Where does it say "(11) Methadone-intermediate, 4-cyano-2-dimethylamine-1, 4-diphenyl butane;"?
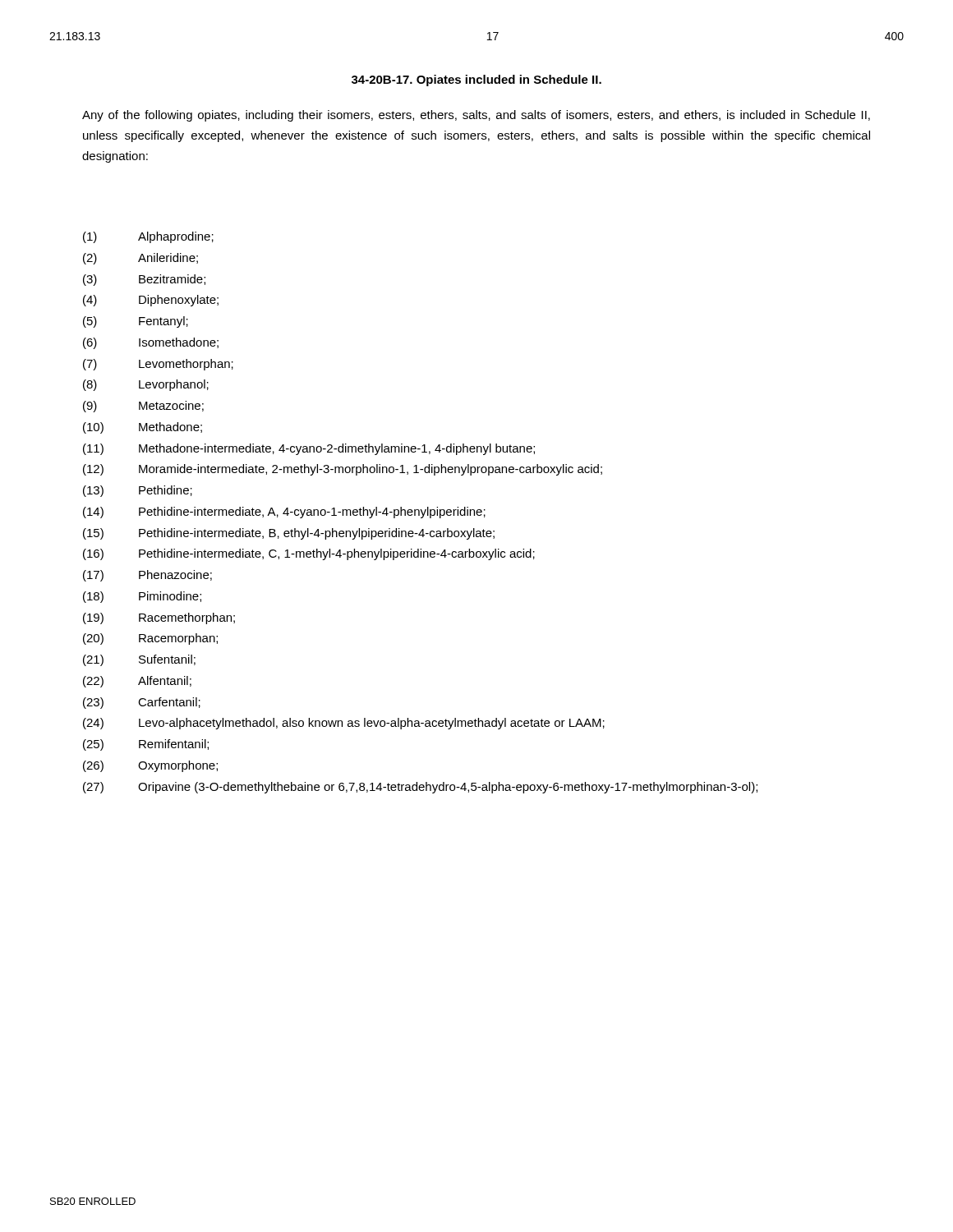This screenshot has height=1232, width=953. point(309,448)
